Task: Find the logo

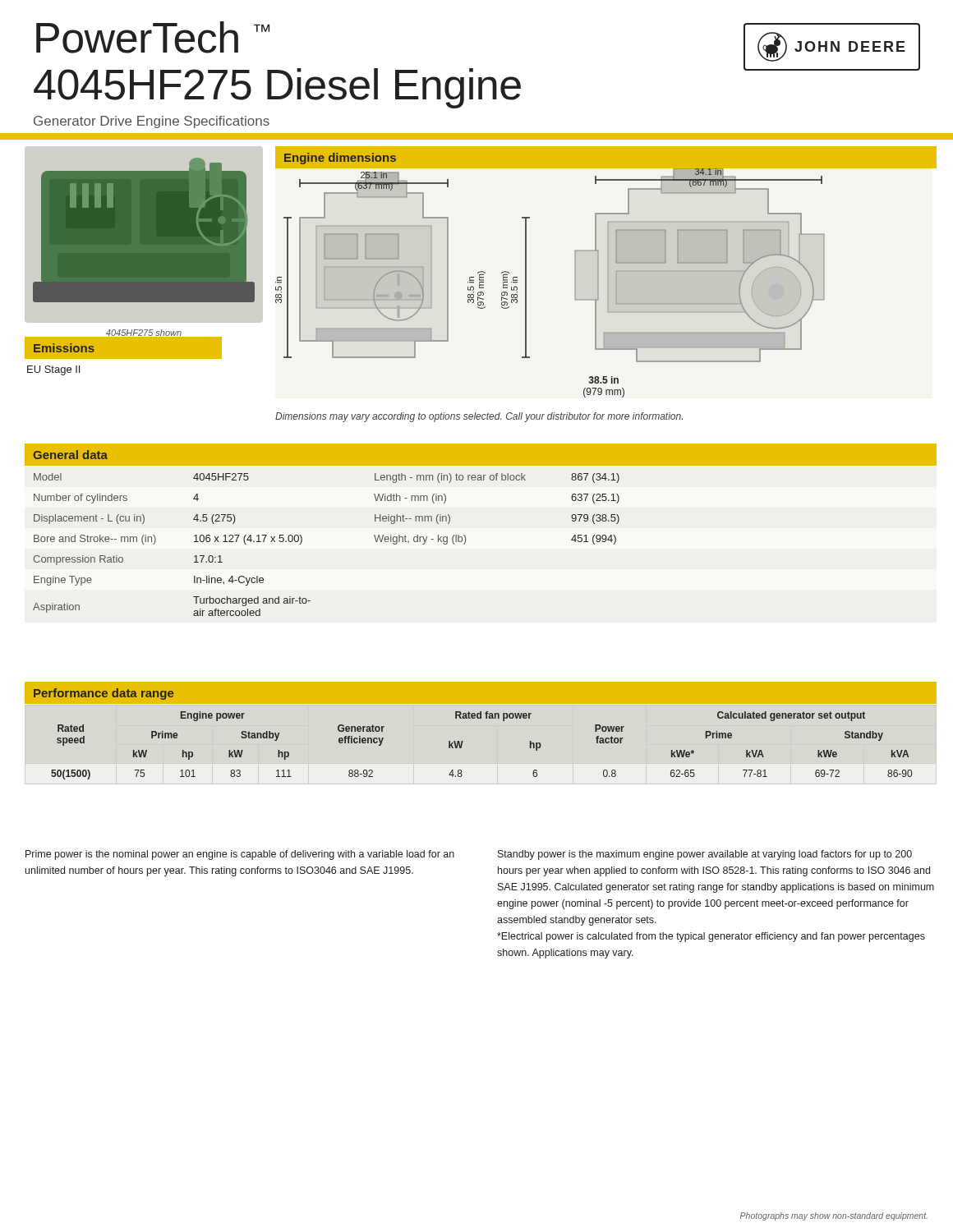Action: pyautogui.click(x=832, y=47)
